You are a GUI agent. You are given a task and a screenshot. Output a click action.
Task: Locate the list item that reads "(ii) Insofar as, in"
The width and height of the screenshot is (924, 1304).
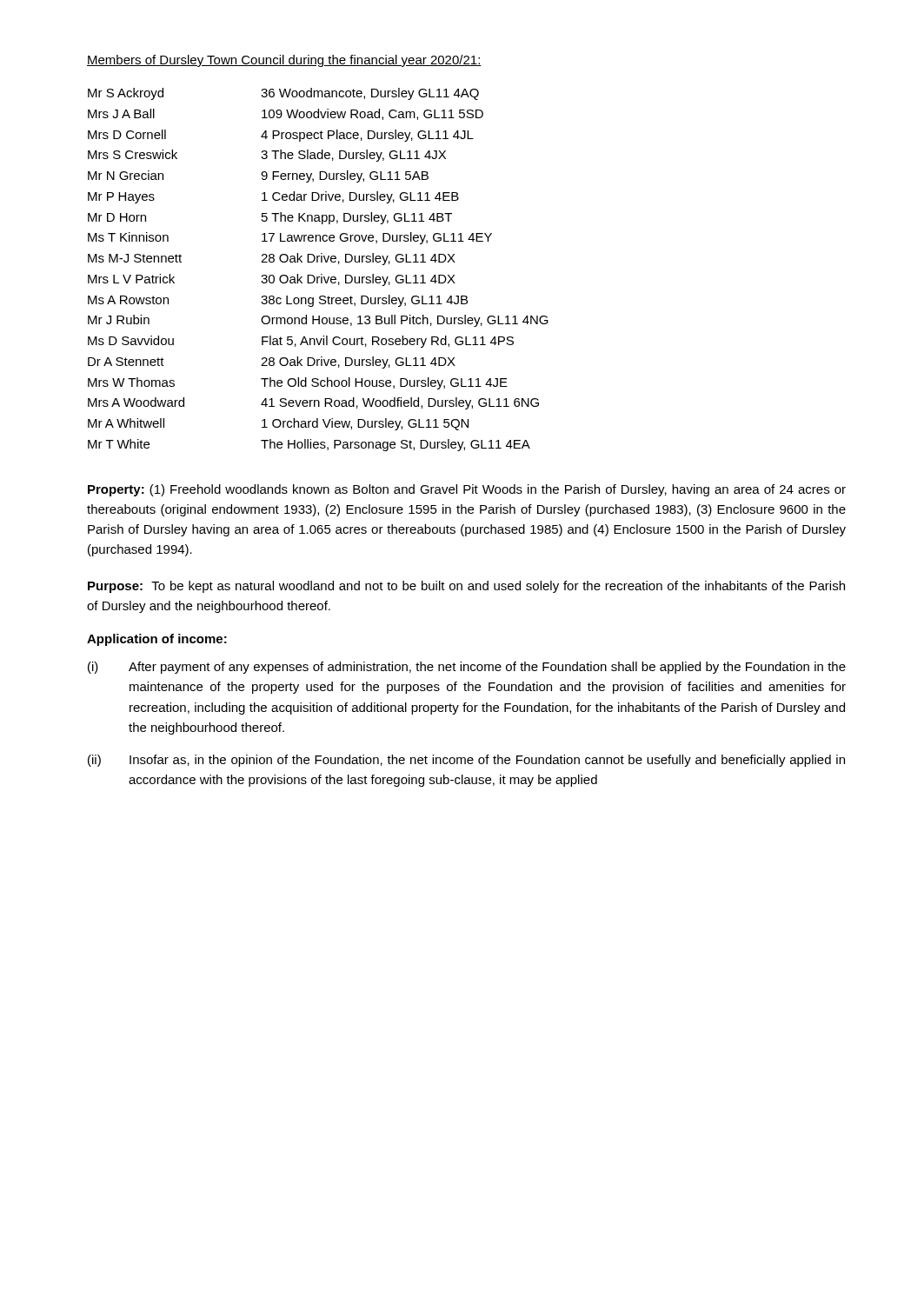(466, 770)
